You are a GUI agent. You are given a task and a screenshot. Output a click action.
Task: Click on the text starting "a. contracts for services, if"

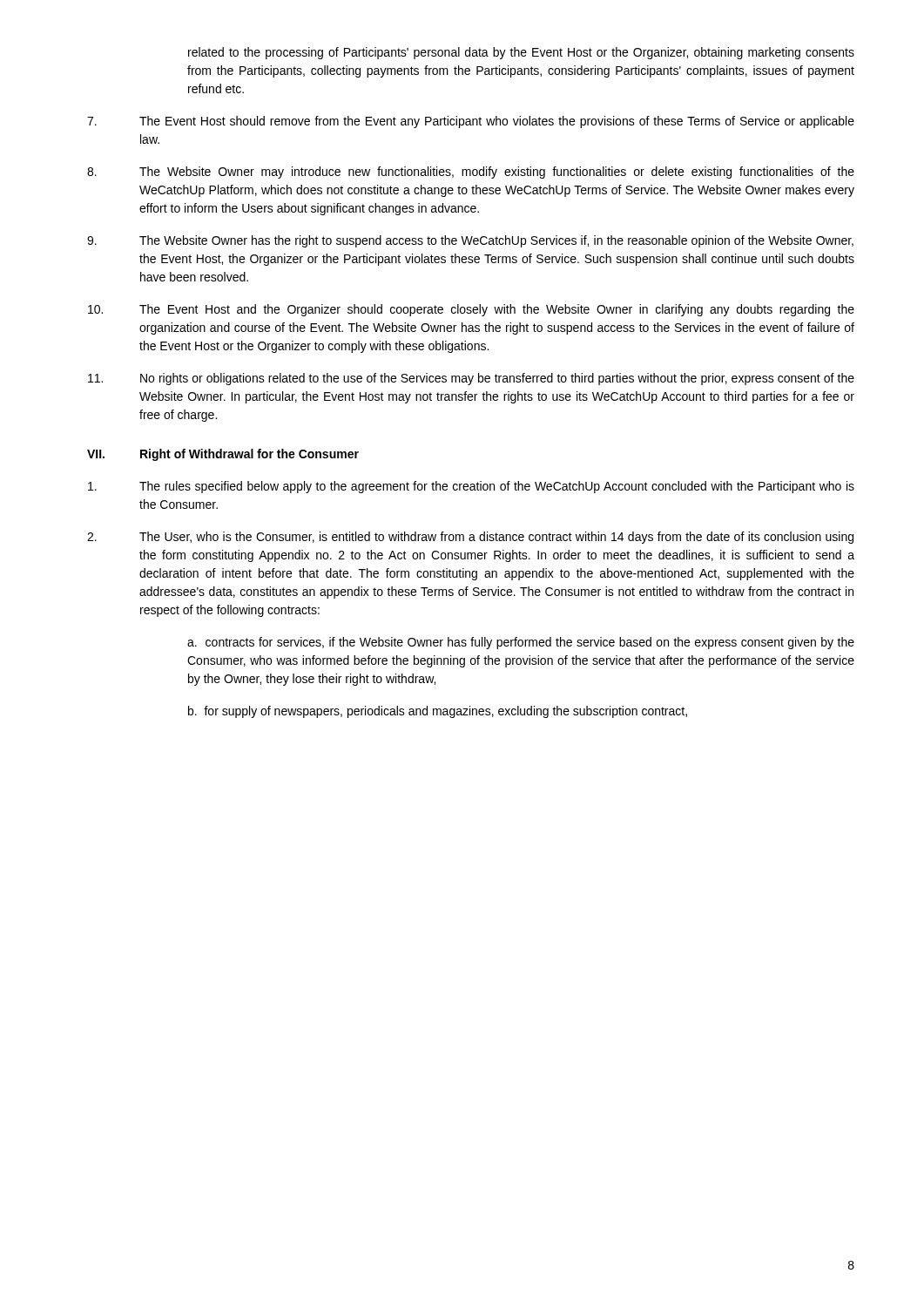tap(521, 660)
